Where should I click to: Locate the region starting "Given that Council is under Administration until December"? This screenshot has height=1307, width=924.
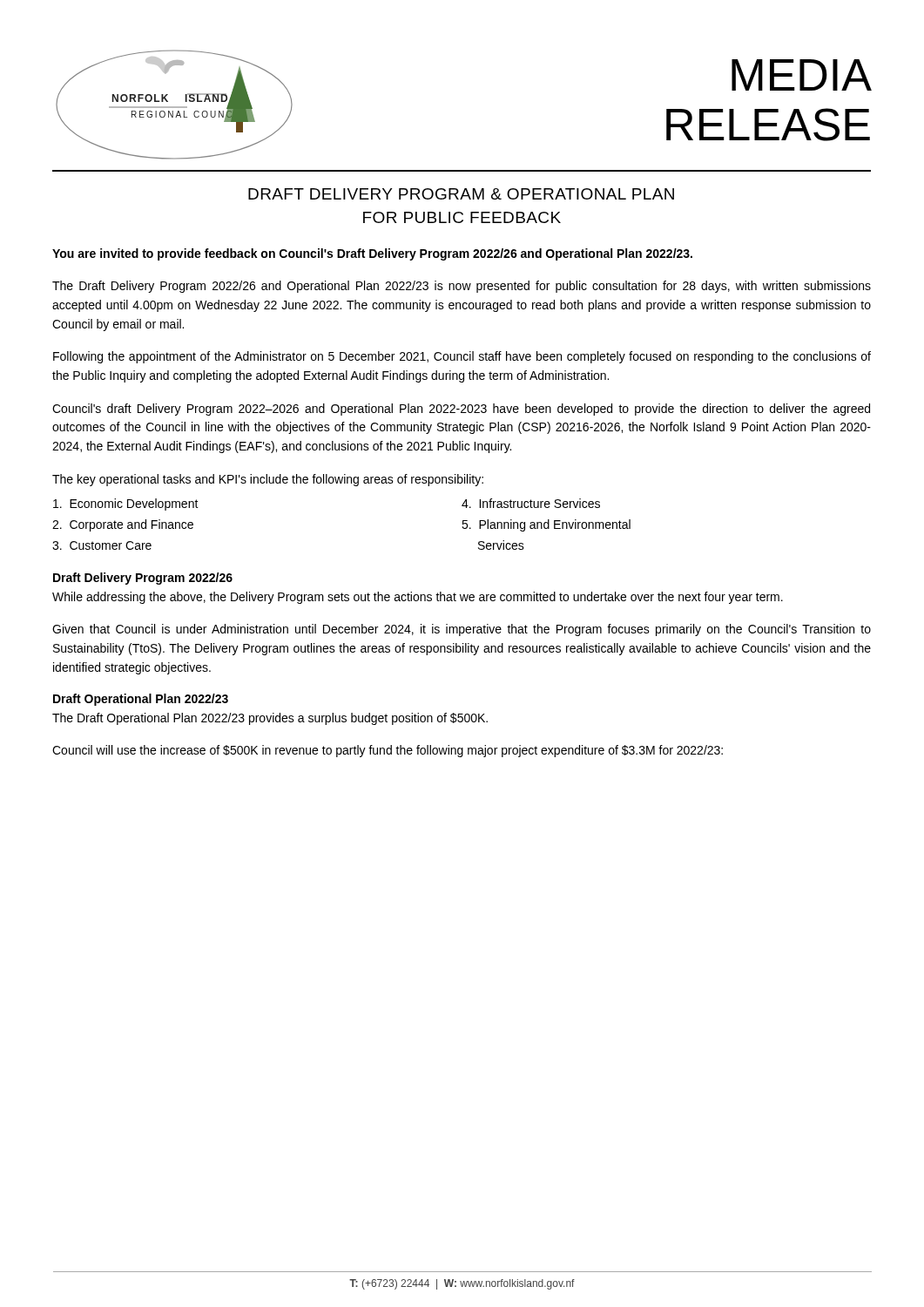coord(462,648)
